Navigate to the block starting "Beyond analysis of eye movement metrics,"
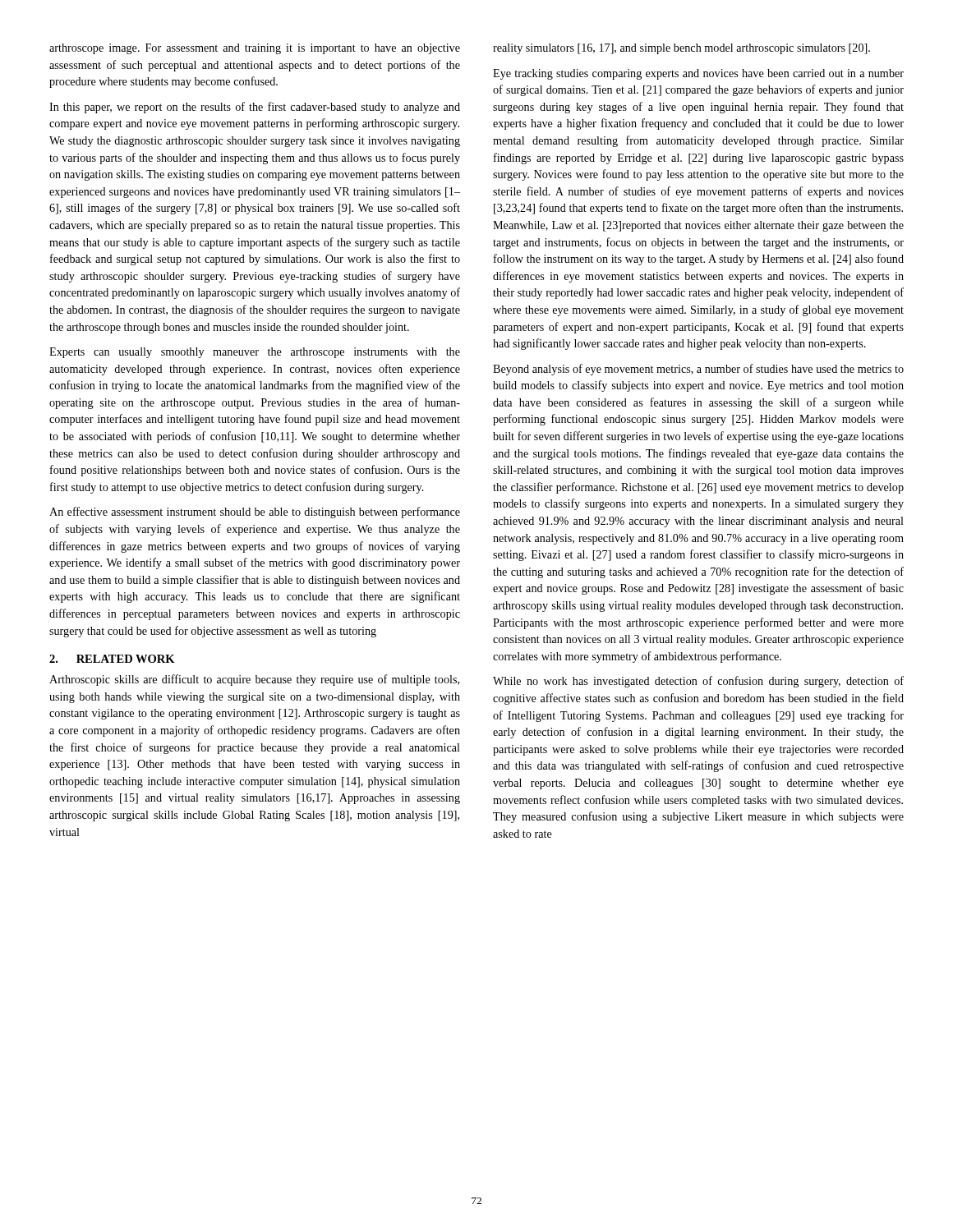This screenshot has width=953, height=1232. (698, 513)
